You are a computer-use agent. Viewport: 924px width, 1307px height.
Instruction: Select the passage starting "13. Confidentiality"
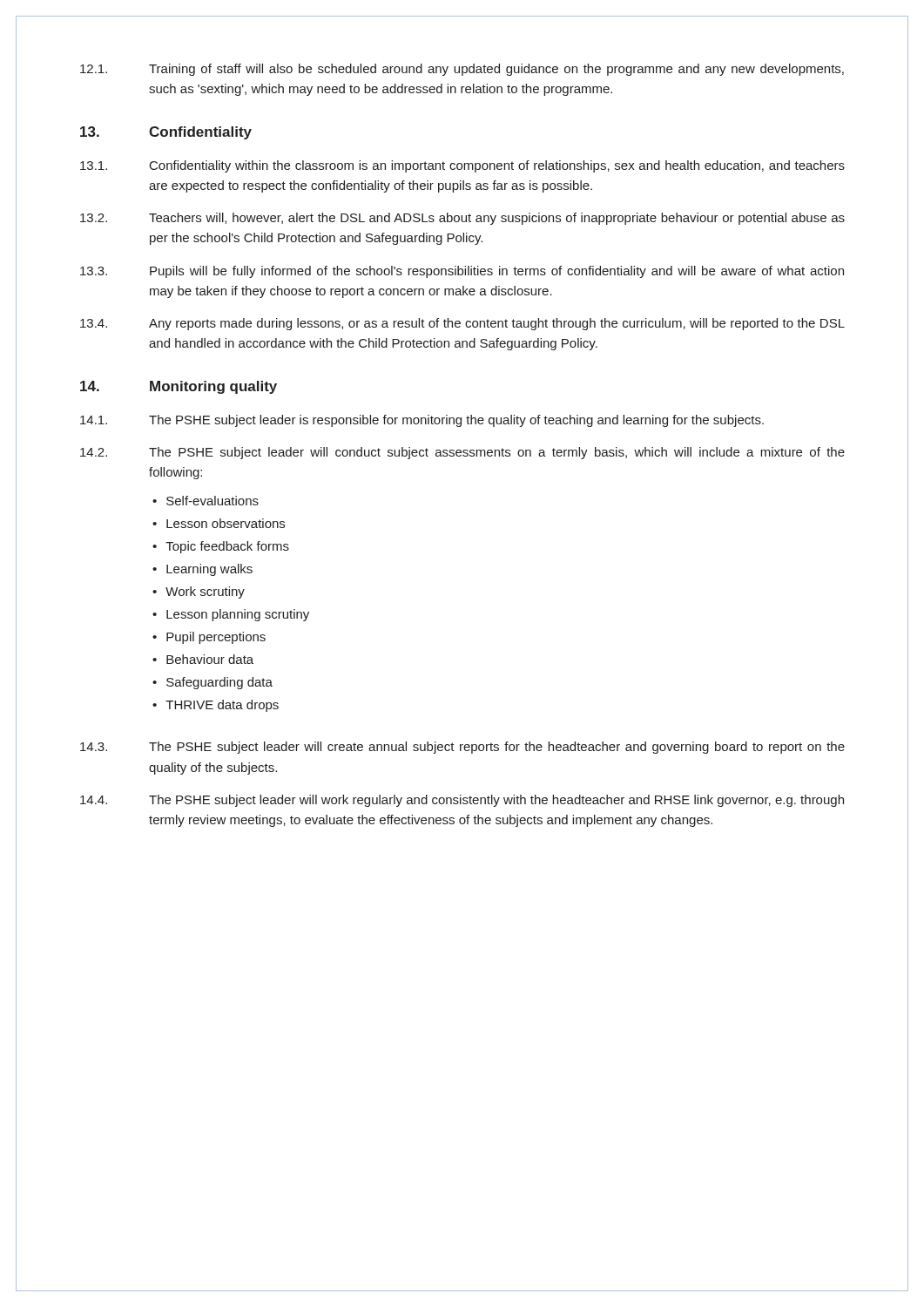[165, 132]
